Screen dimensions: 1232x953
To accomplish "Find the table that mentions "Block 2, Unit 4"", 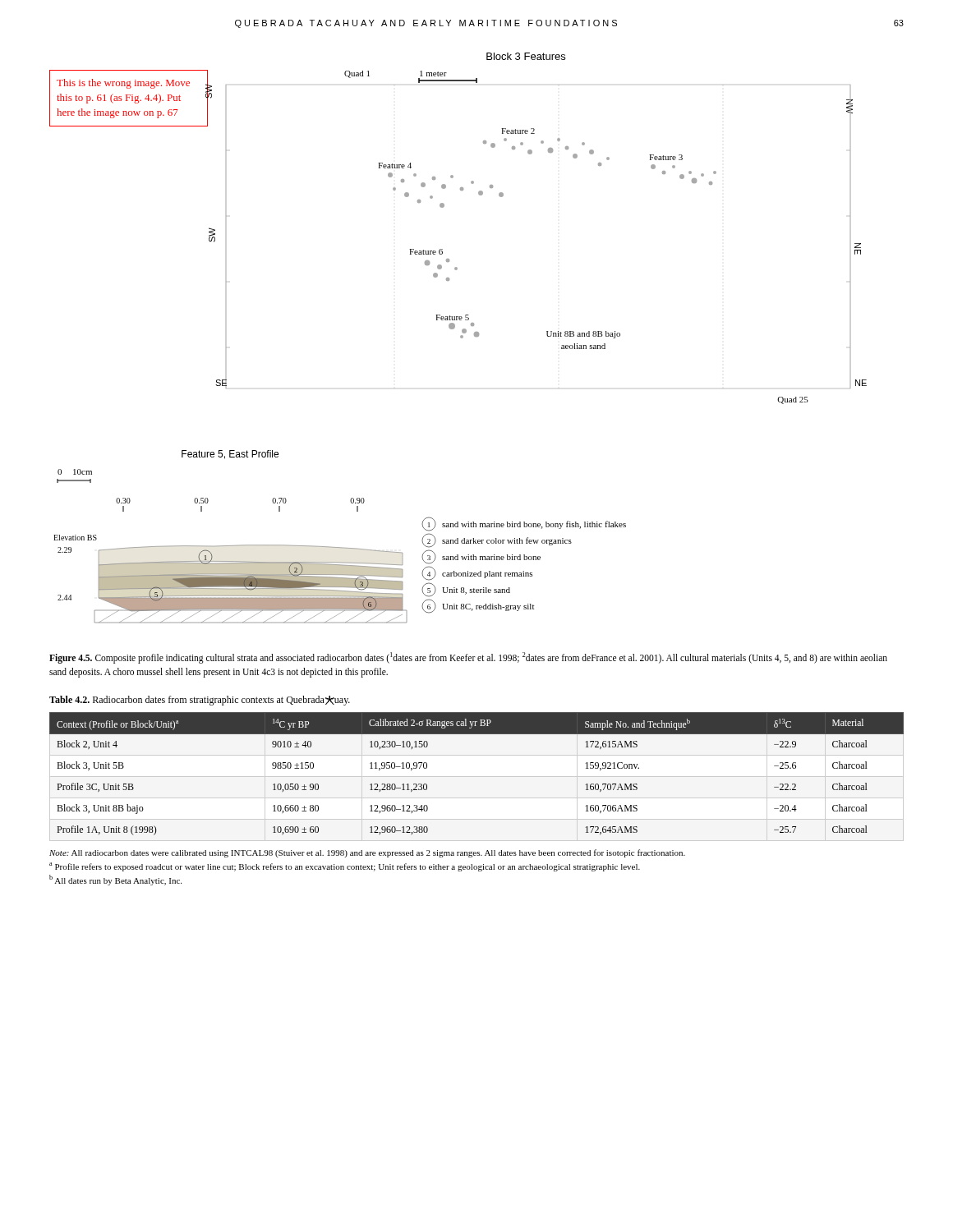I will (x=476, y=776).
